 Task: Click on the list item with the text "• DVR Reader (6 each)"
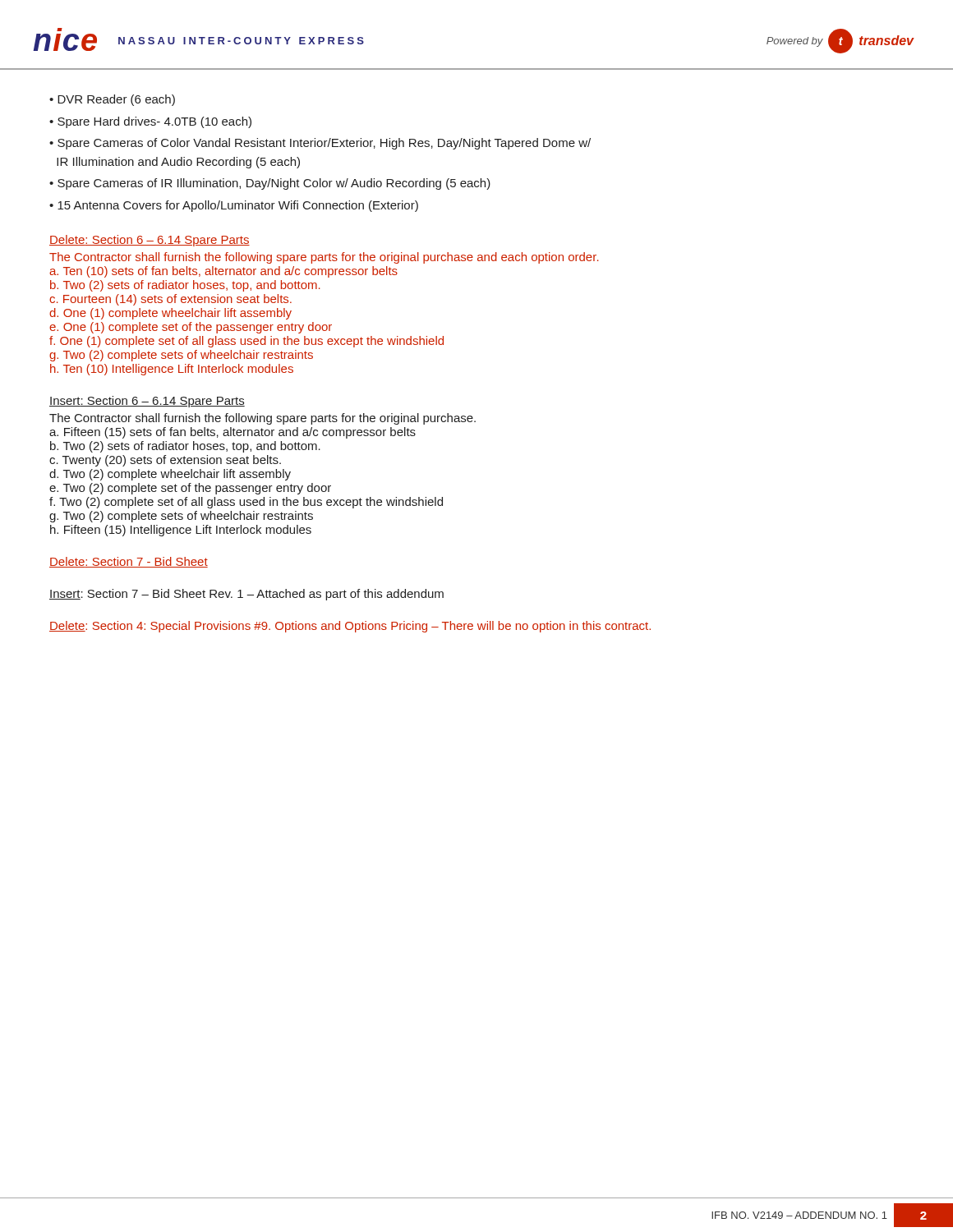[x=112, y=99]
